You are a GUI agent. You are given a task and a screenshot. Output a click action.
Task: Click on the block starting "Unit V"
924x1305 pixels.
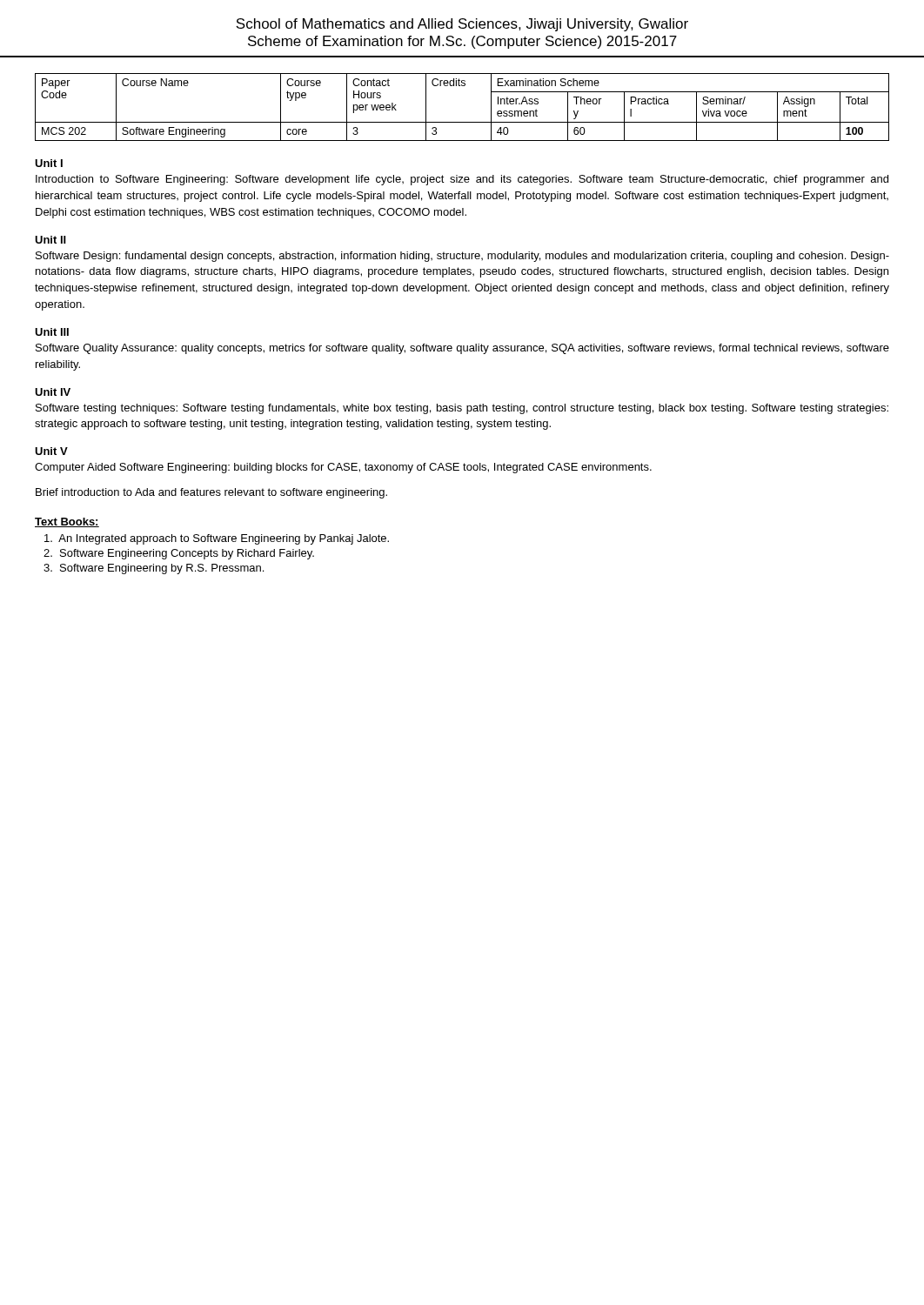pos(51,451)
